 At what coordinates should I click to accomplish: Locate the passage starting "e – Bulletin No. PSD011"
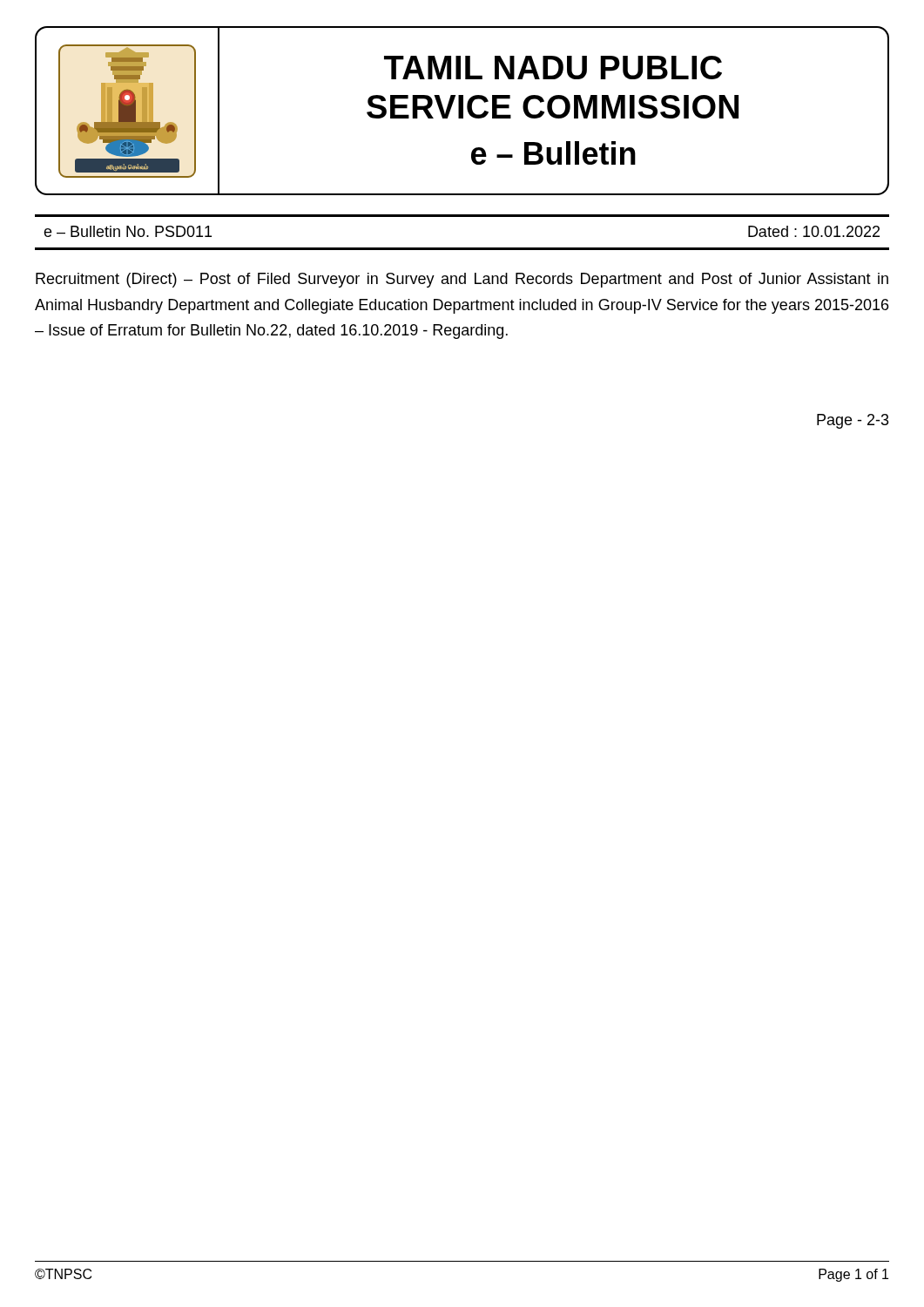pyautogui.click(x=128, y=232)
